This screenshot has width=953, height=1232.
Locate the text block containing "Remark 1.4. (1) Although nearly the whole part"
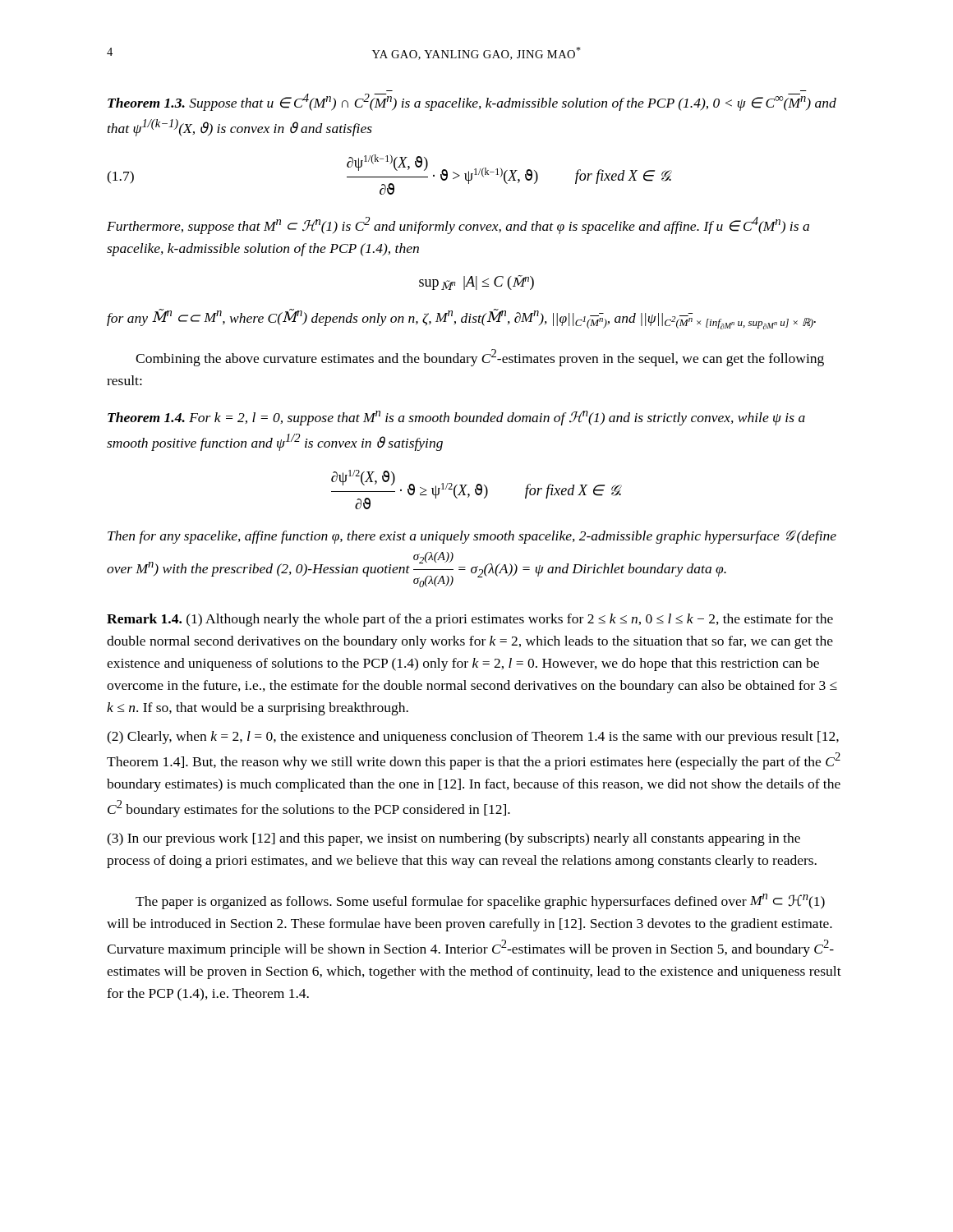pos(476,740)
